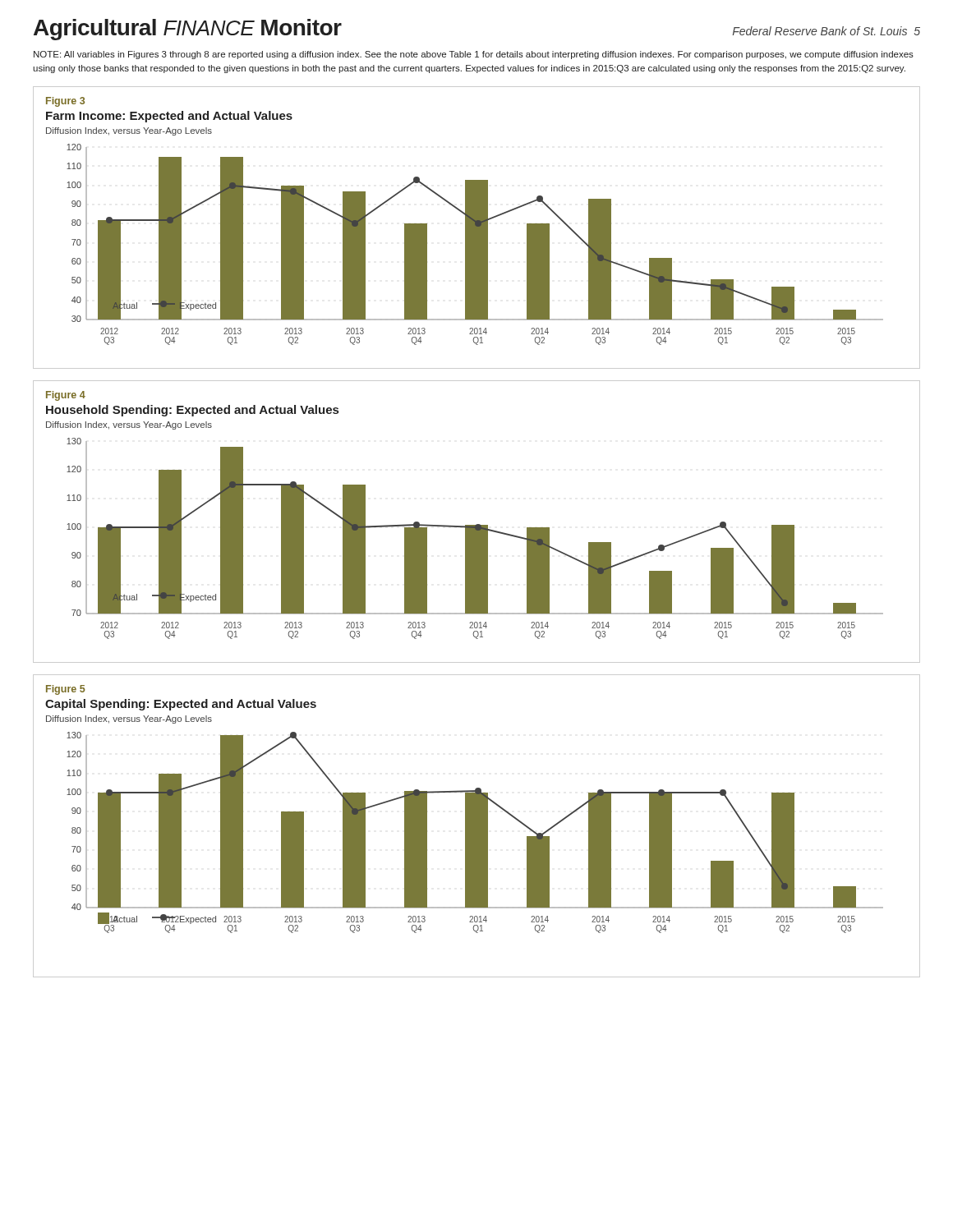The image size is (953, 1232).
Task: Find the passage starting "NOTE: All variables in Figures 3"
Action: coord(473,61)
